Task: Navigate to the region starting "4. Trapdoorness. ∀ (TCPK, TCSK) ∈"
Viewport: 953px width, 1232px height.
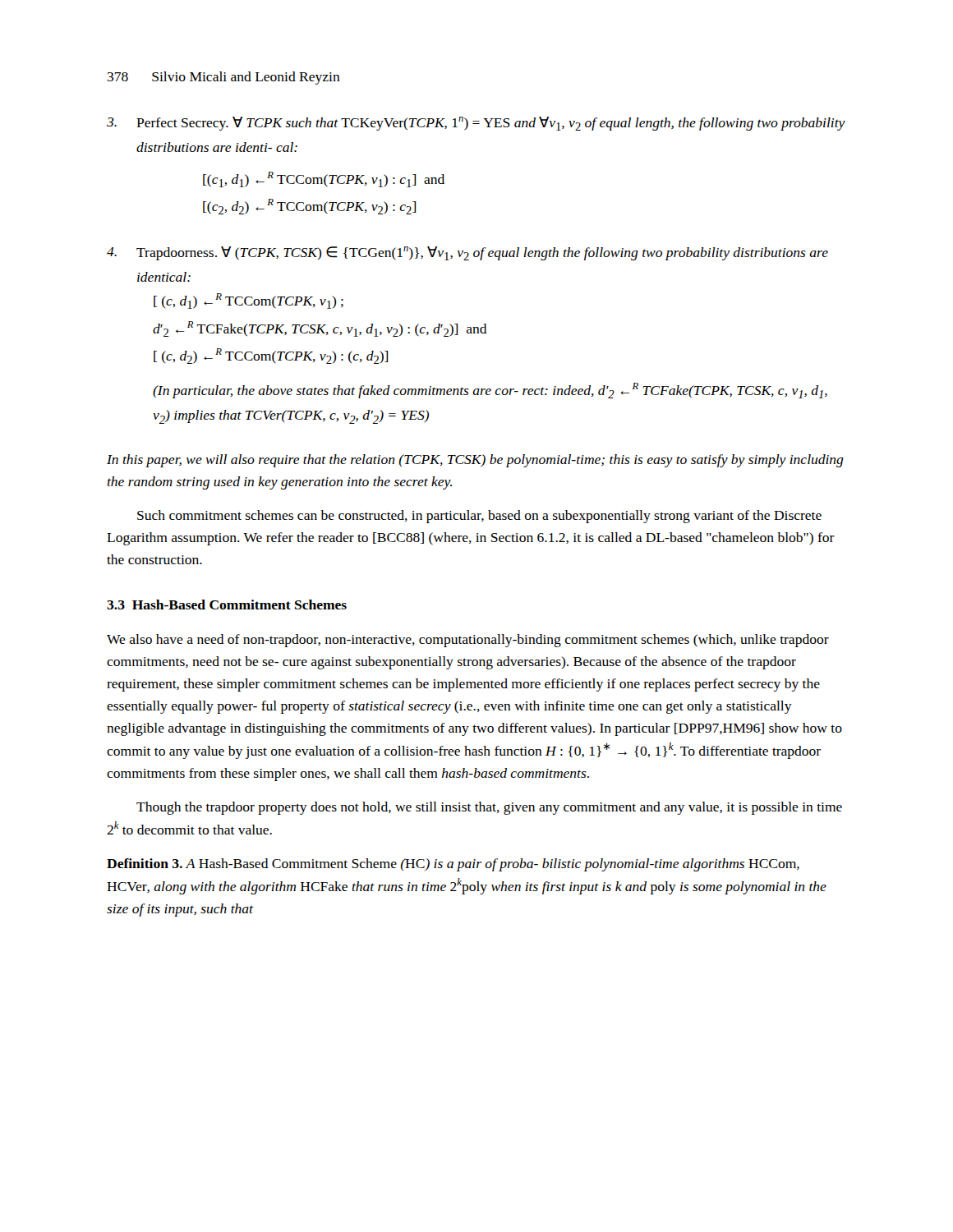Action: pos(476,339)
